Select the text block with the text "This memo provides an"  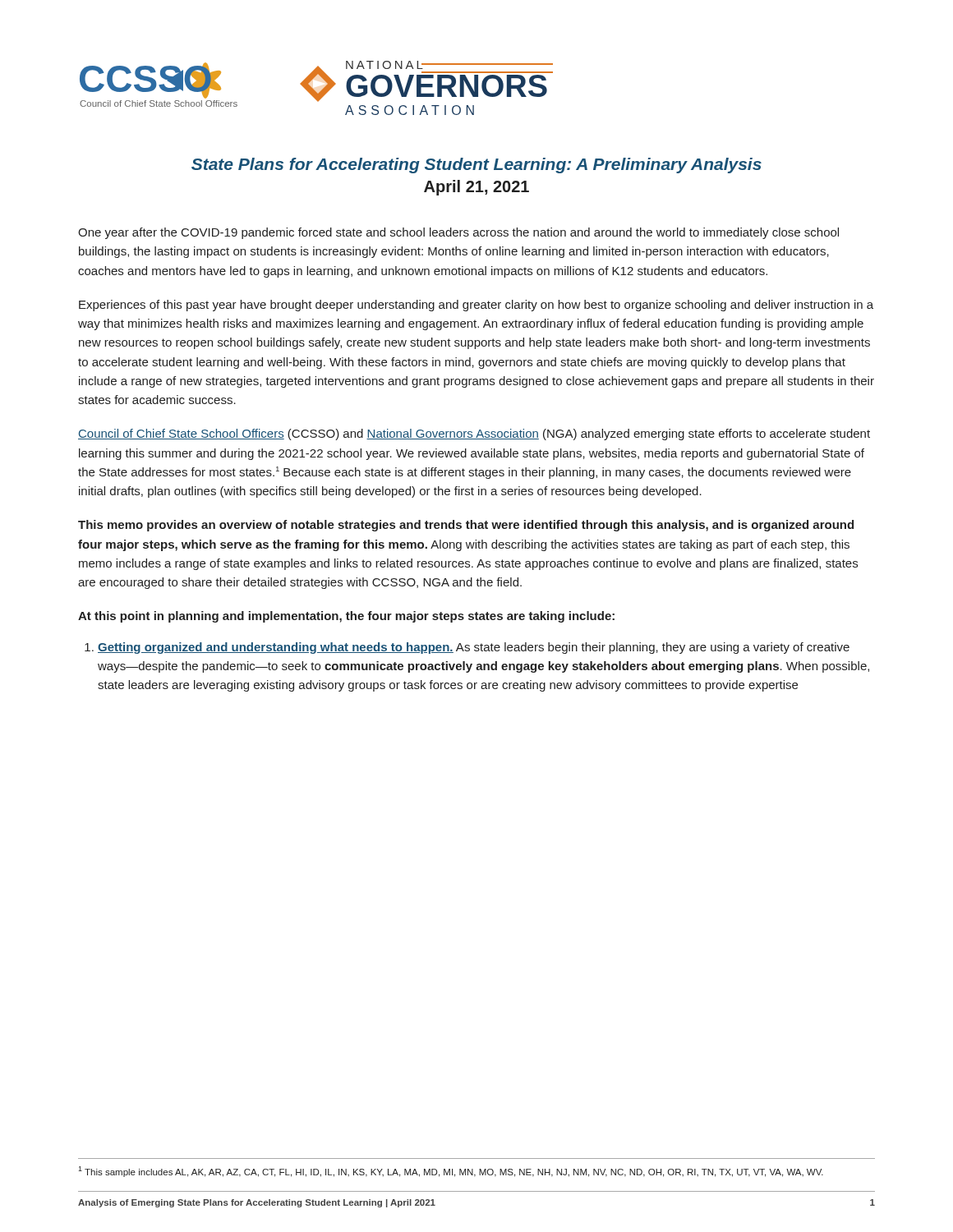pos(468,553)
